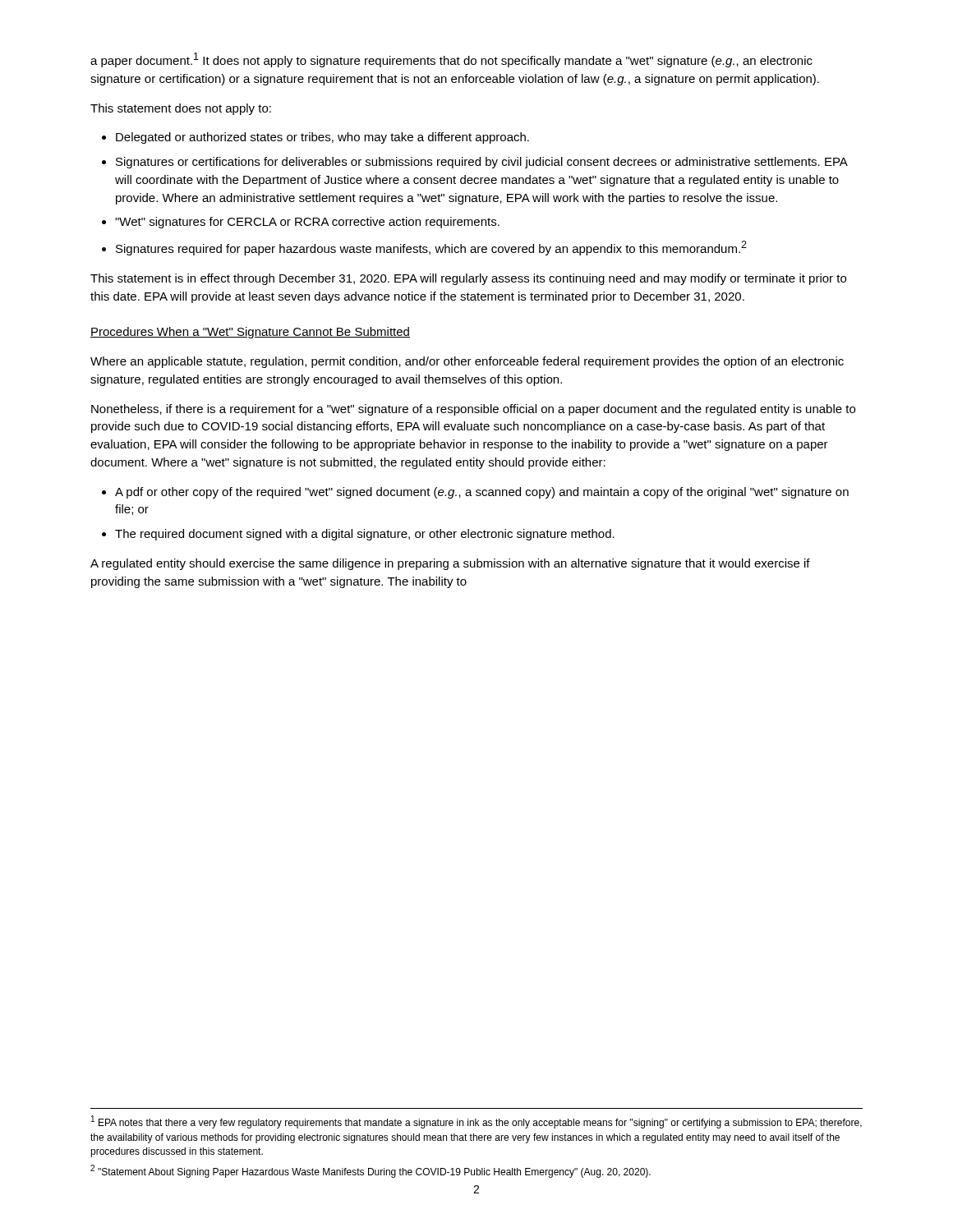The width and height of the screenshot is (953, 1232).
Task: Click on the section header that says "Procedures When a "Wet""
Action: (x=250, y=333)
